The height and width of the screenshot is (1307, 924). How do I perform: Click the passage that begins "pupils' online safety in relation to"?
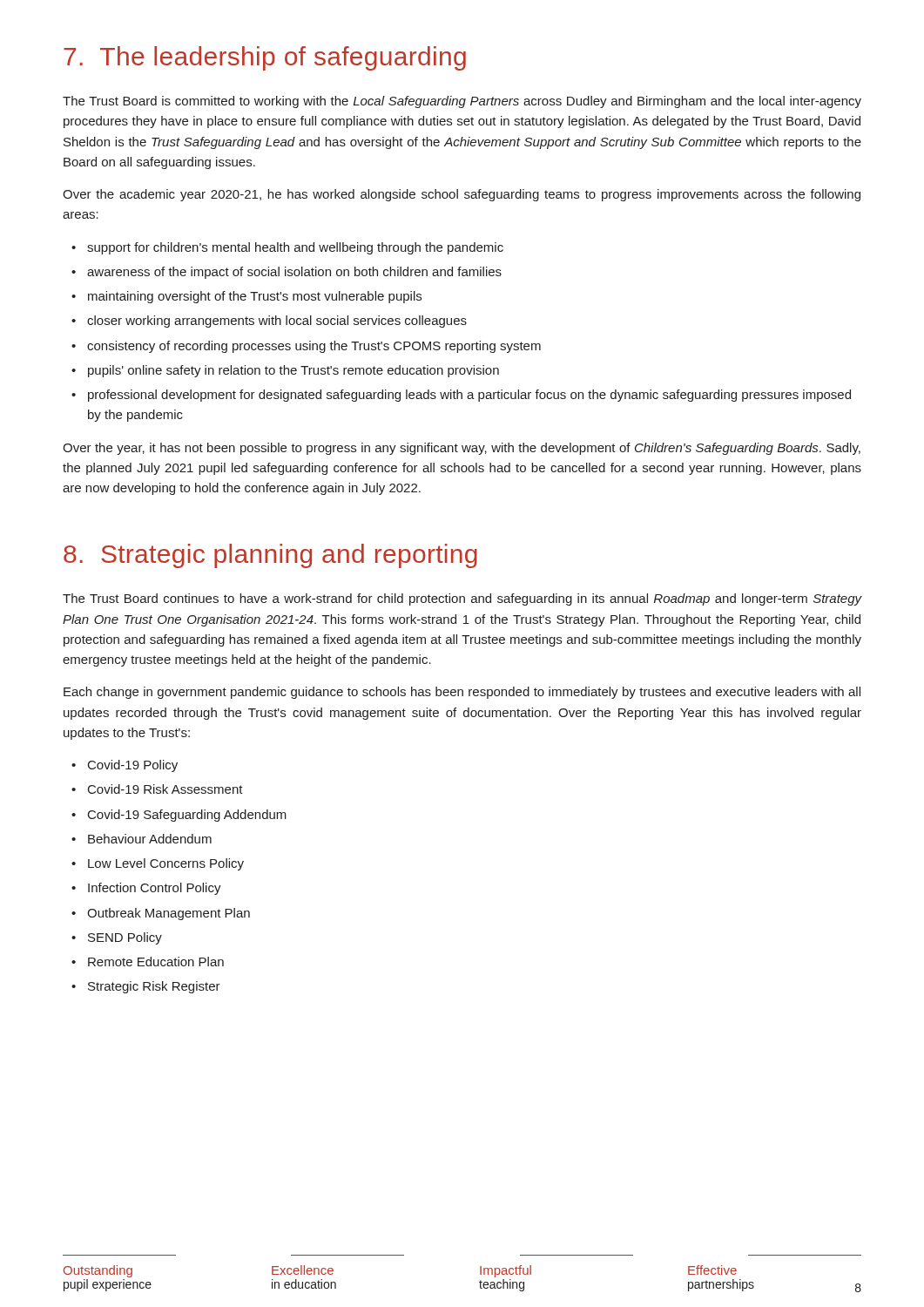pyautogui.click(x=293, y=370)
